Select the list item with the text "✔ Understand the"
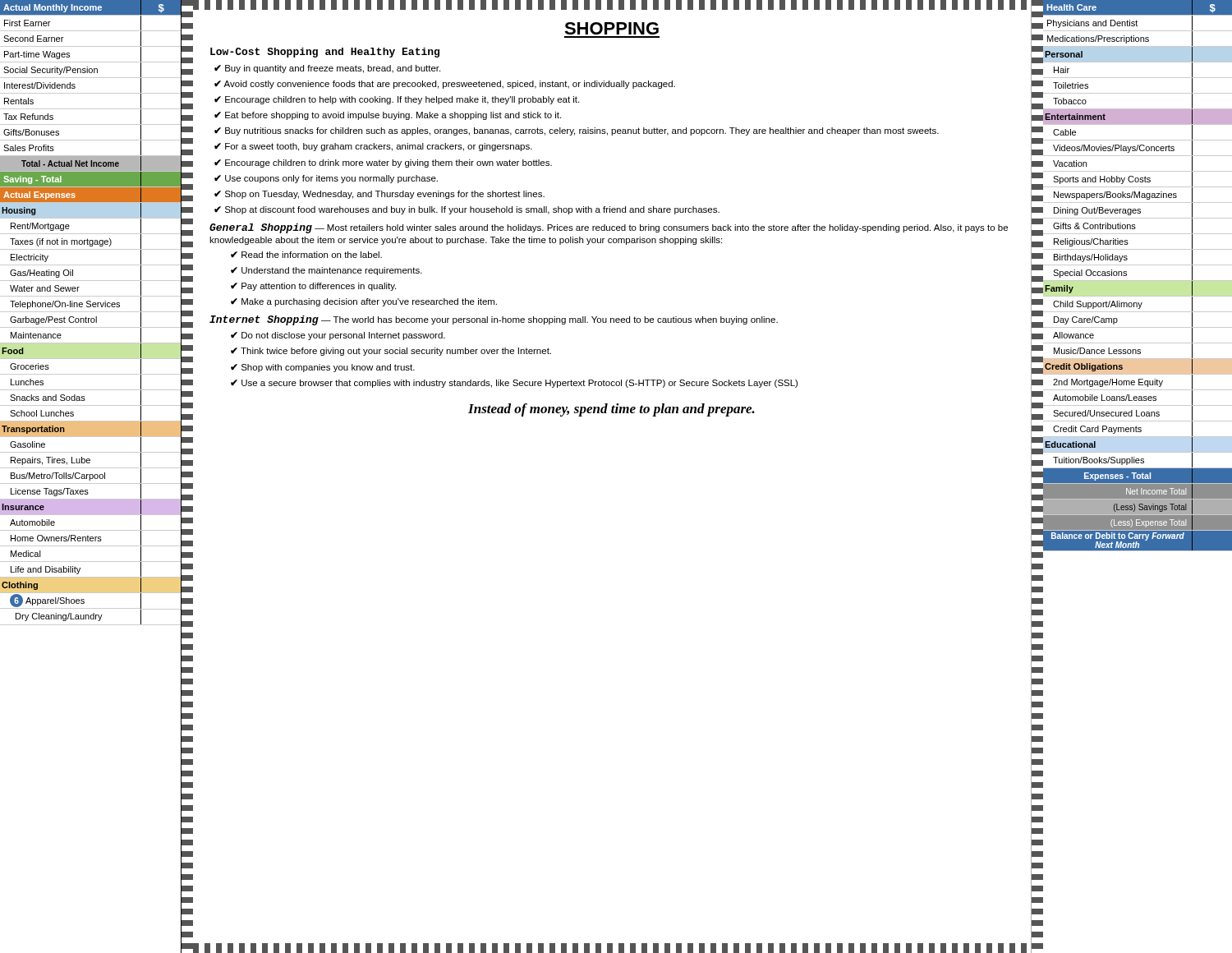 (326, 270)
